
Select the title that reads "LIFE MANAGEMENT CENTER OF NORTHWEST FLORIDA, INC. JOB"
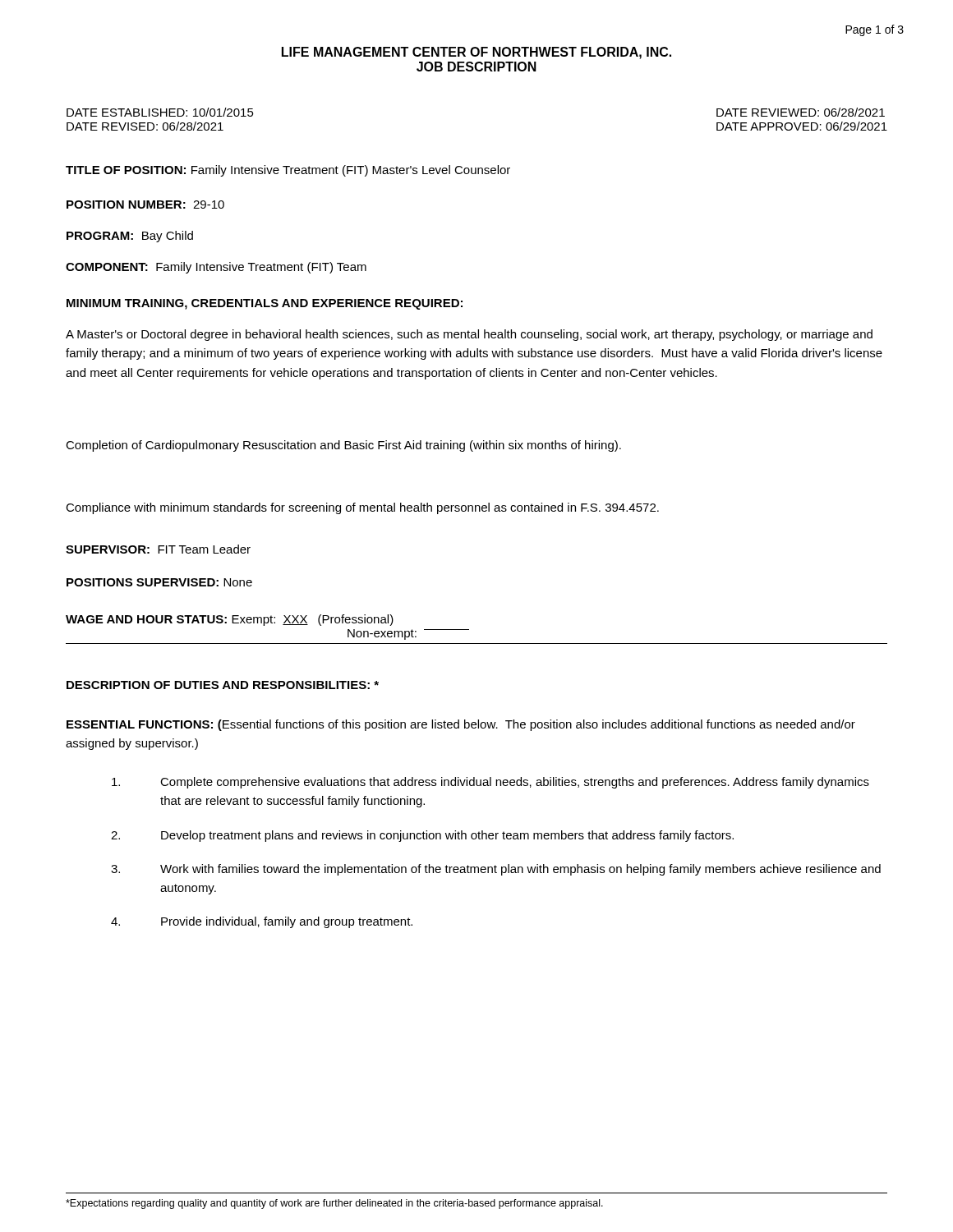point(476,60)
